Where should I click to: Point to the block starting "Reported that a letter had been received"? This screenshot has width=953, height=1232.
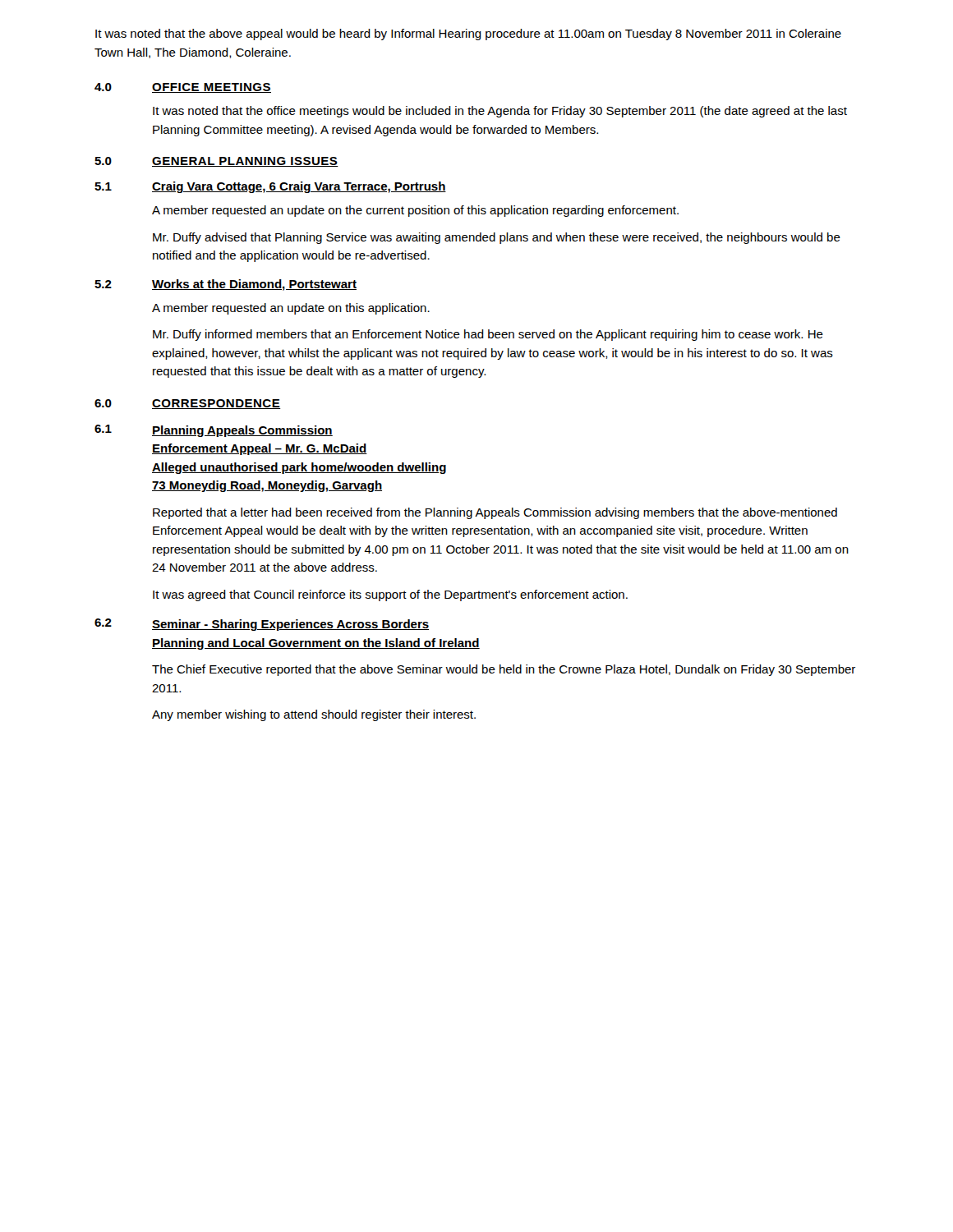point(500,539)
